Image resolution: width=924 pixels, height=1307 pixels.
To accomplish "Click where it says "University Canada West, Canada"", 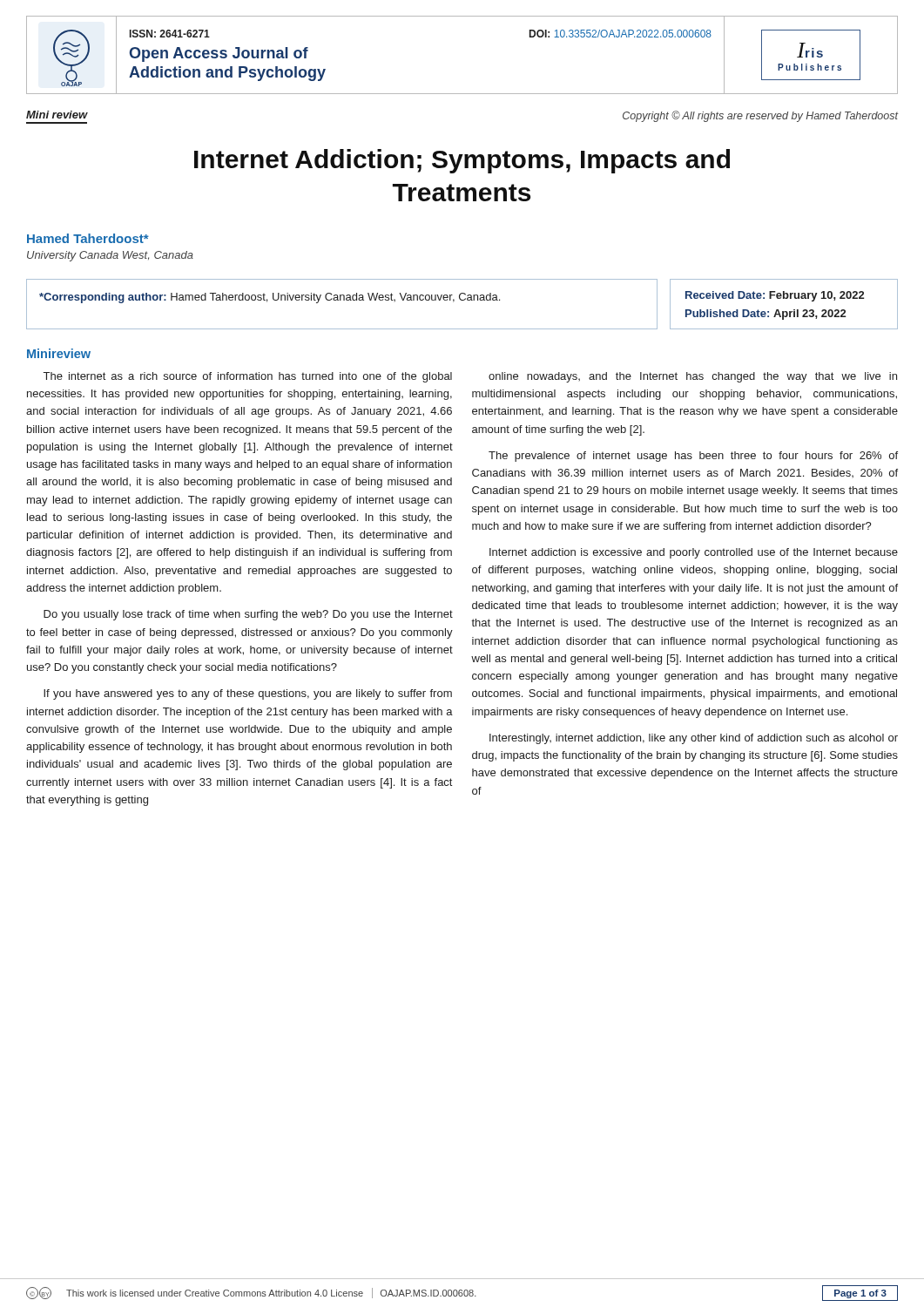I will tap(110, 255).
